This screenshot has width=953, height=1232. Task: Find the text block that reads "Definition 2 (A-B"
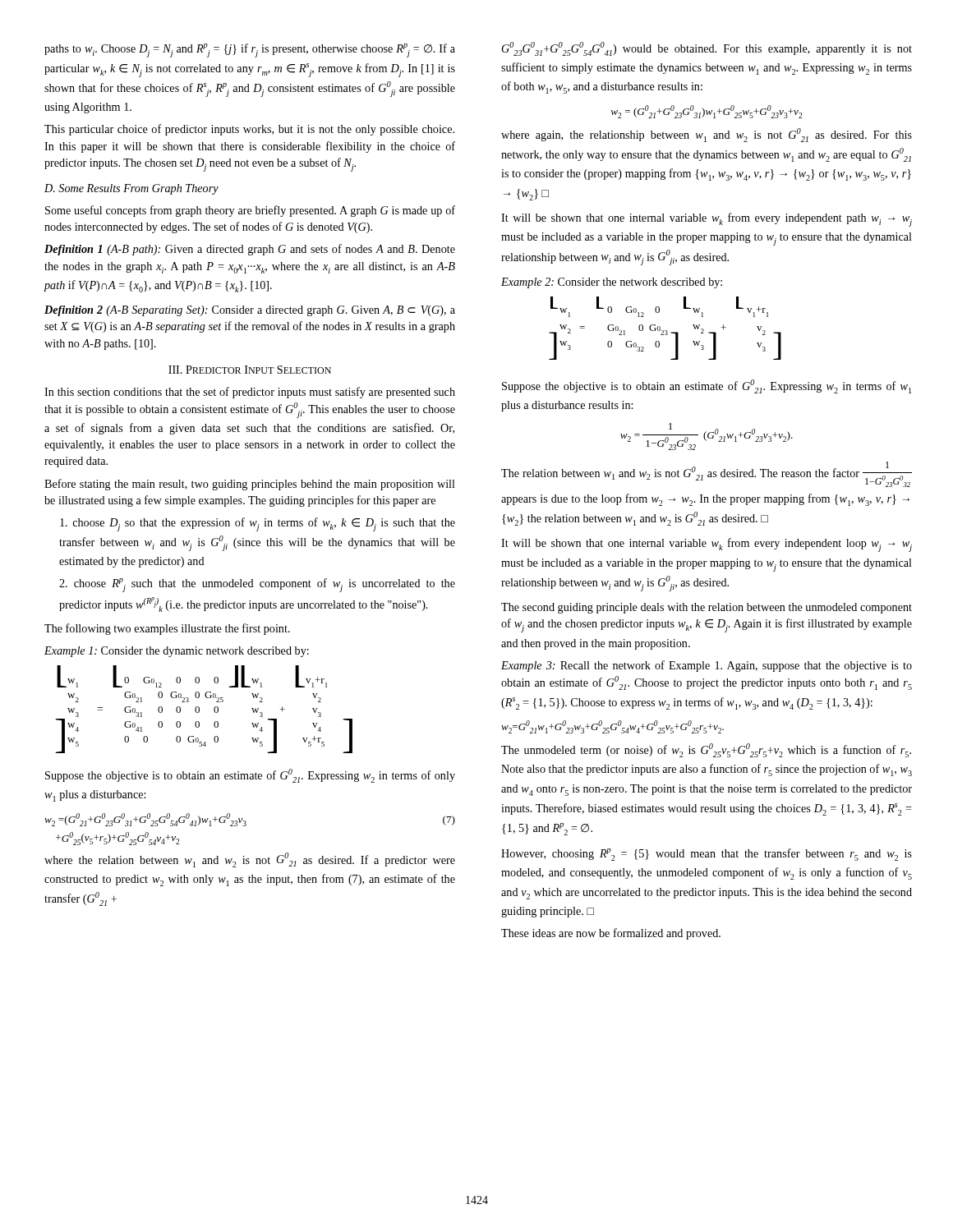[250, 326]
